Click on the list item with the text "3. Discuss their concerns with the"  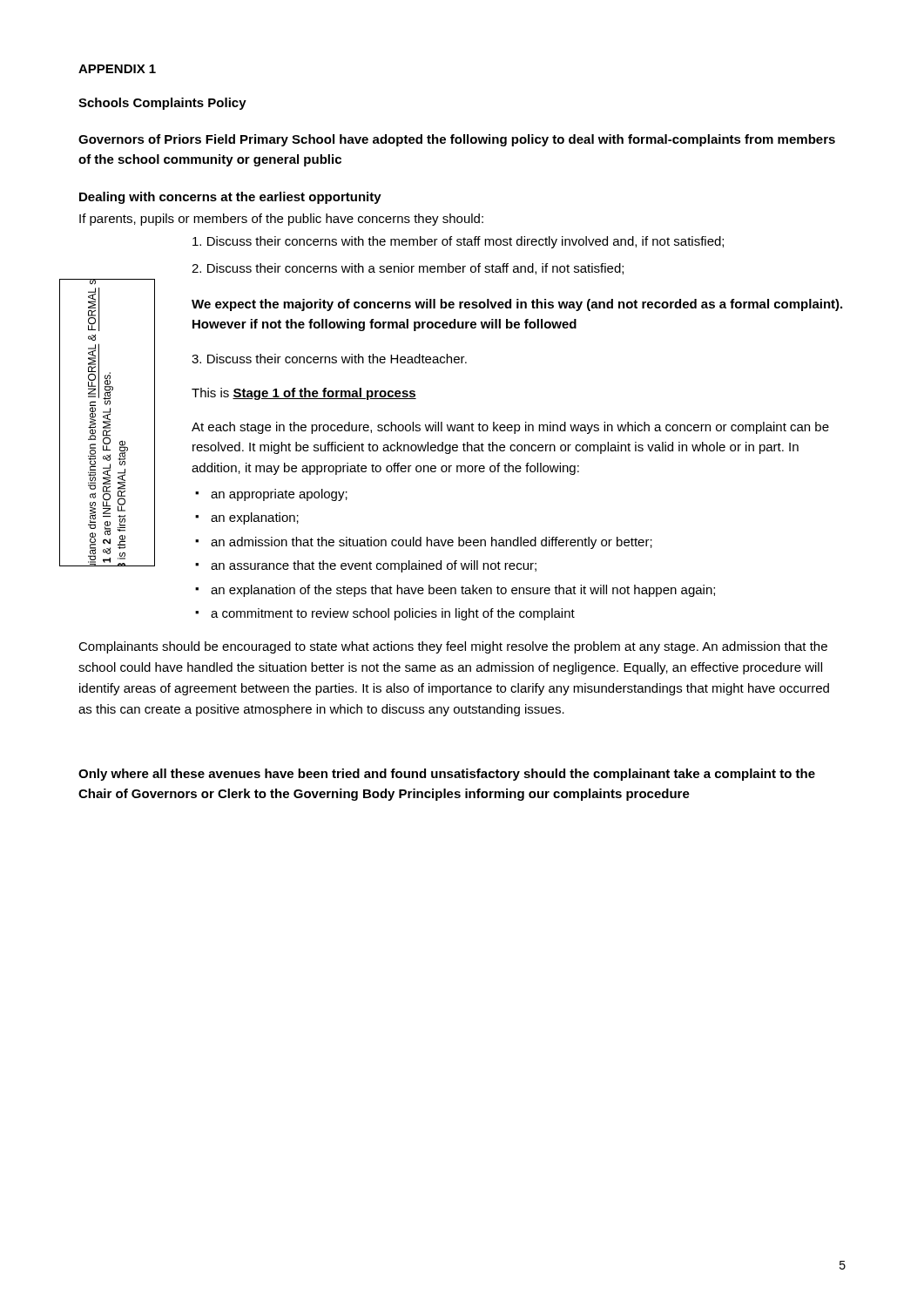(x=330, y=358)
